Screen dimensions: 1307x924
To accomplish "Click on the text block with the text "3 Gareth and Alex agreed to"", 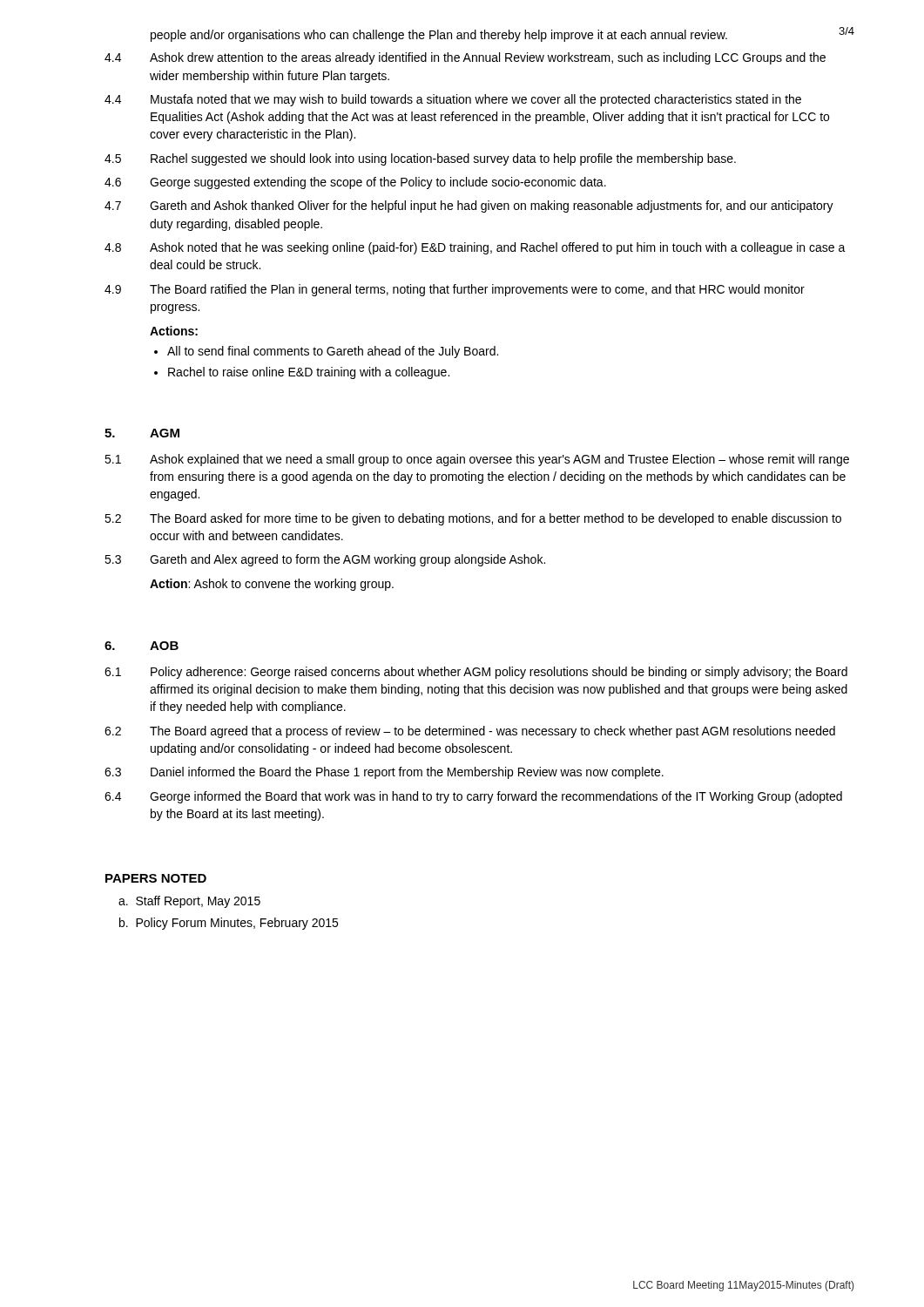I will 479,560.
